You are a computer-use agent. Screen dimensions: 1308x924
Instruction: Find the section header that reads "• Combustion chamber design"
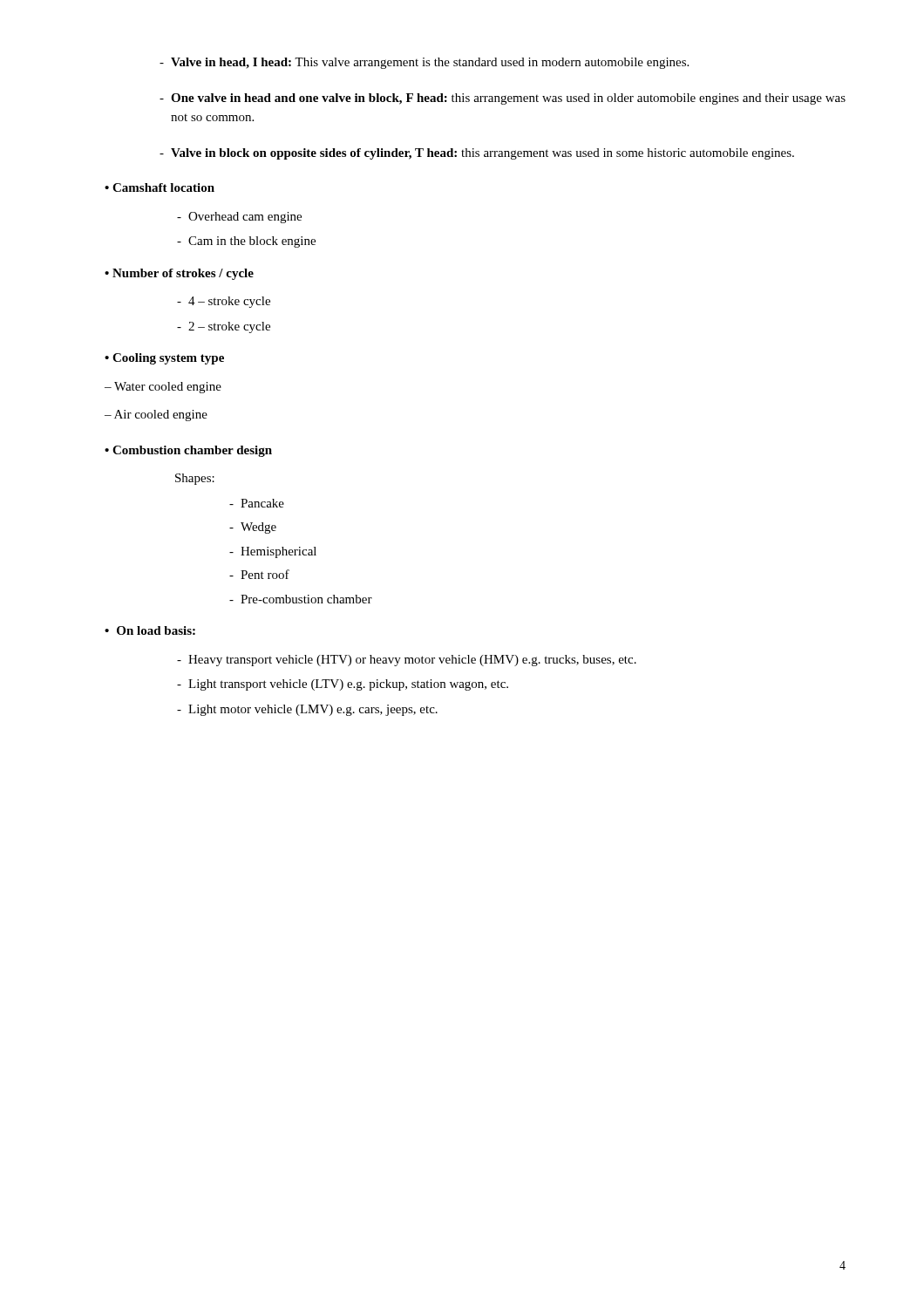pos(188,449)
